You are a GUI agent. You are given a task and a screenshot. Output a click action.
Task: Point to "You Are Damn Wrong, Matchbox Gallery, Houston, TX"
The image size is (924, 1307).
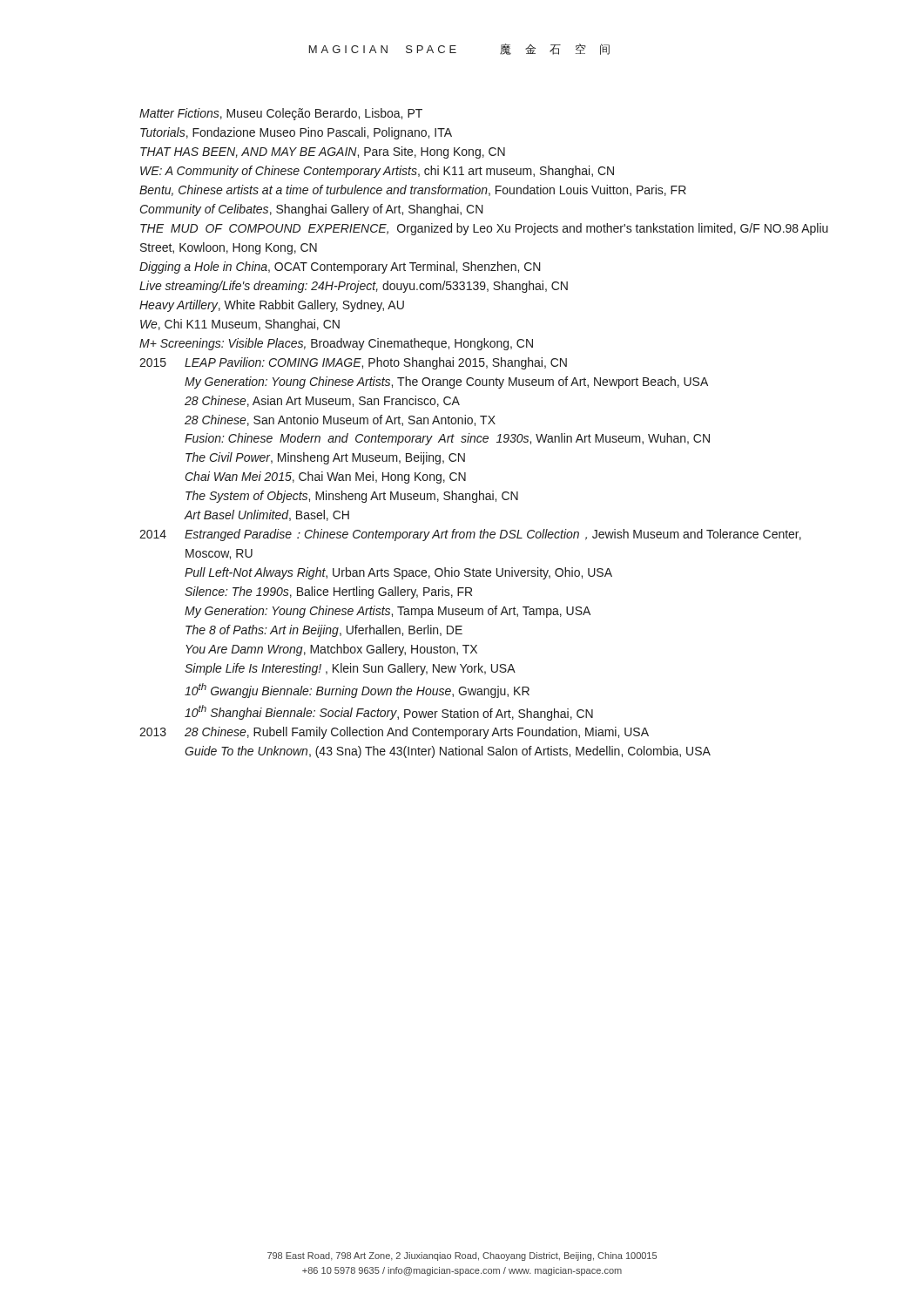click(331, 649)
